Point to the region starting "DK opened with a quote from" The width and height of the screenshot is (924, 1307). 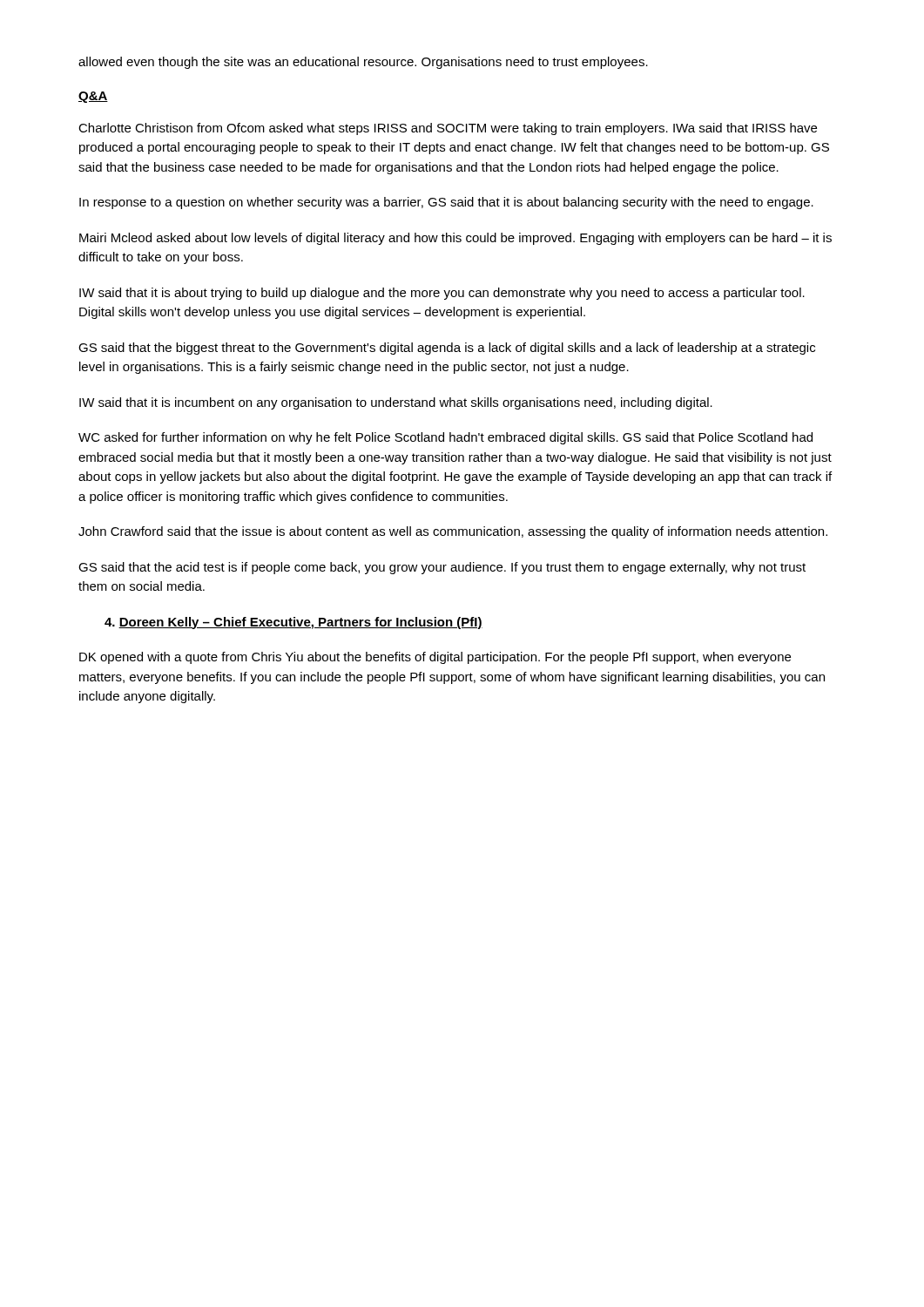tap(452, 676)
